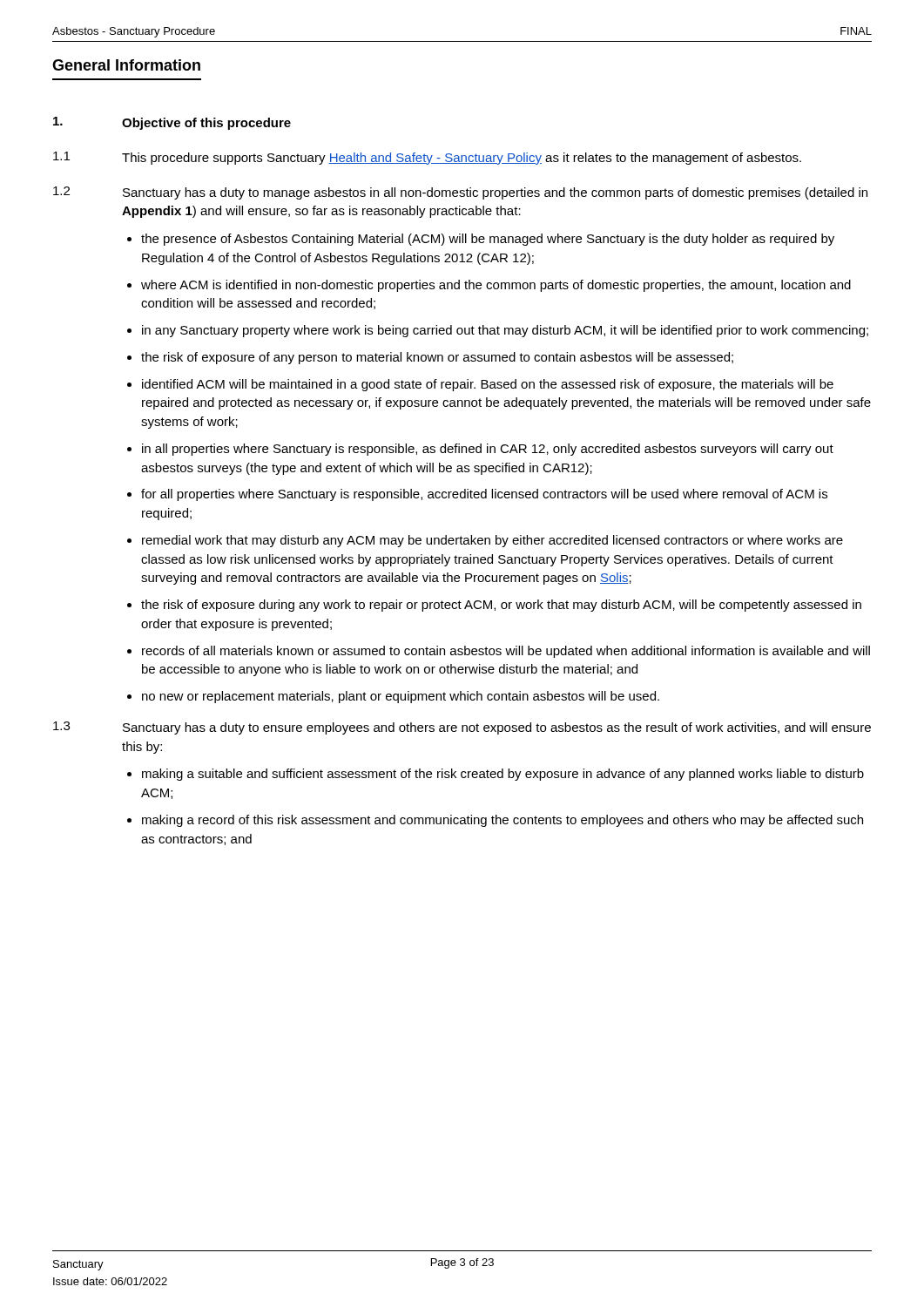Find the block starting "in any Sanctuary property where"

click(x=505, y=330)
